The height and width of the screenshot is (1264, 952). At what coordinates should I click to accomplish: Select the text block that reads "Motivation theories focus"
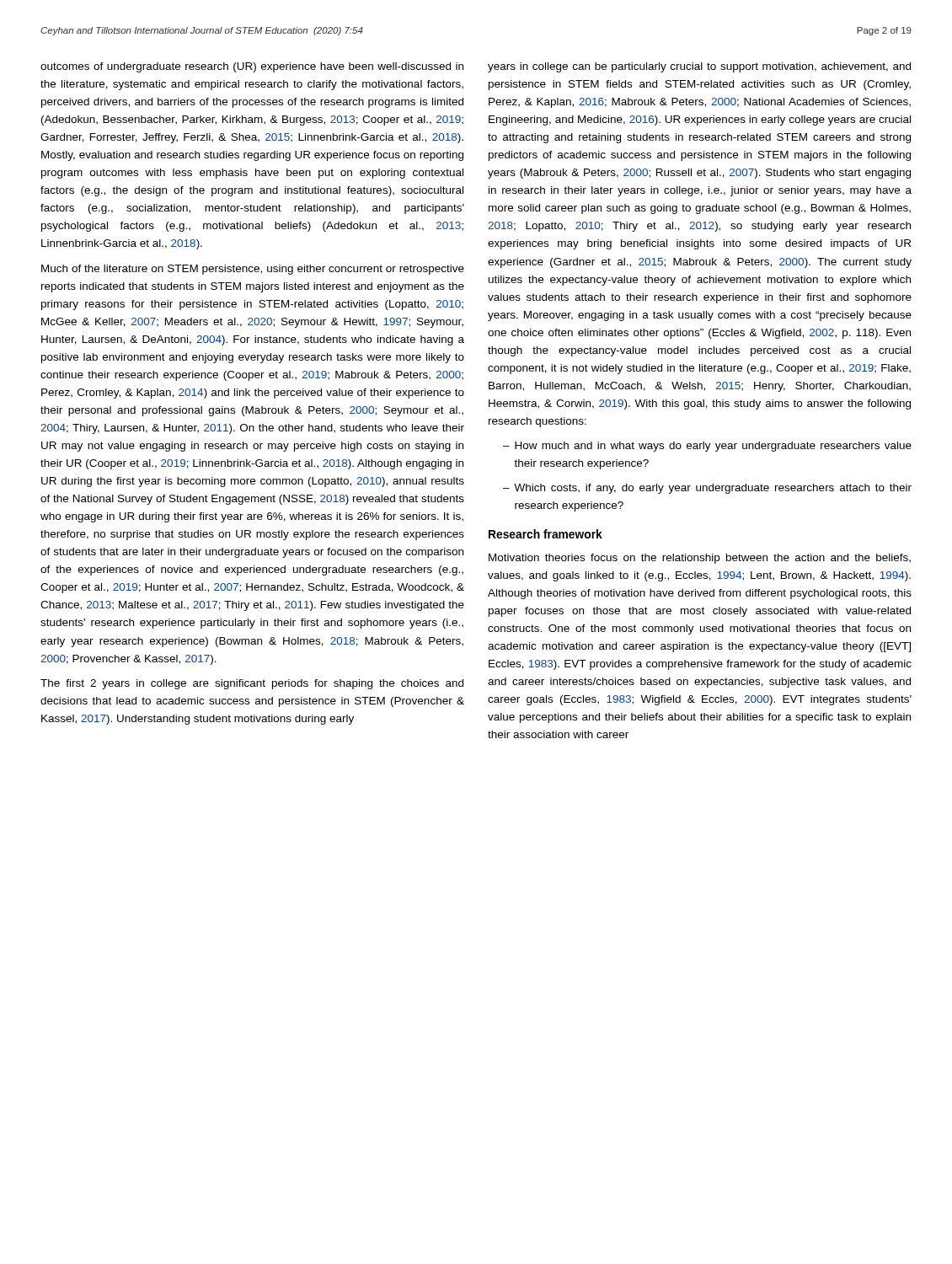click(x=700, y=646)
